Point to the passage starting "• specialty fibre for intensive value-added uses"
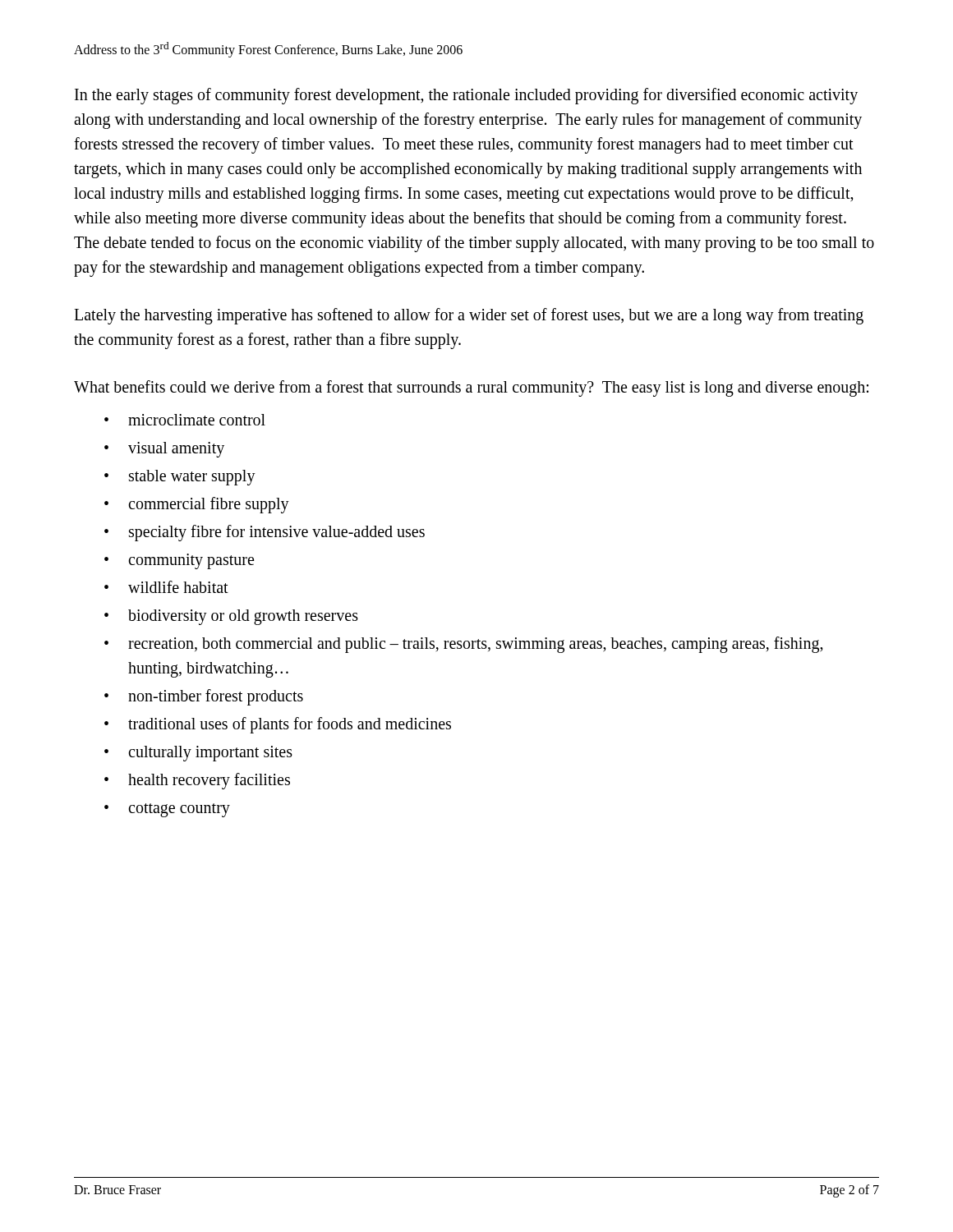The width and height of the screenshot is (953, 1232). pyautogui.click(x=265, y=533)
